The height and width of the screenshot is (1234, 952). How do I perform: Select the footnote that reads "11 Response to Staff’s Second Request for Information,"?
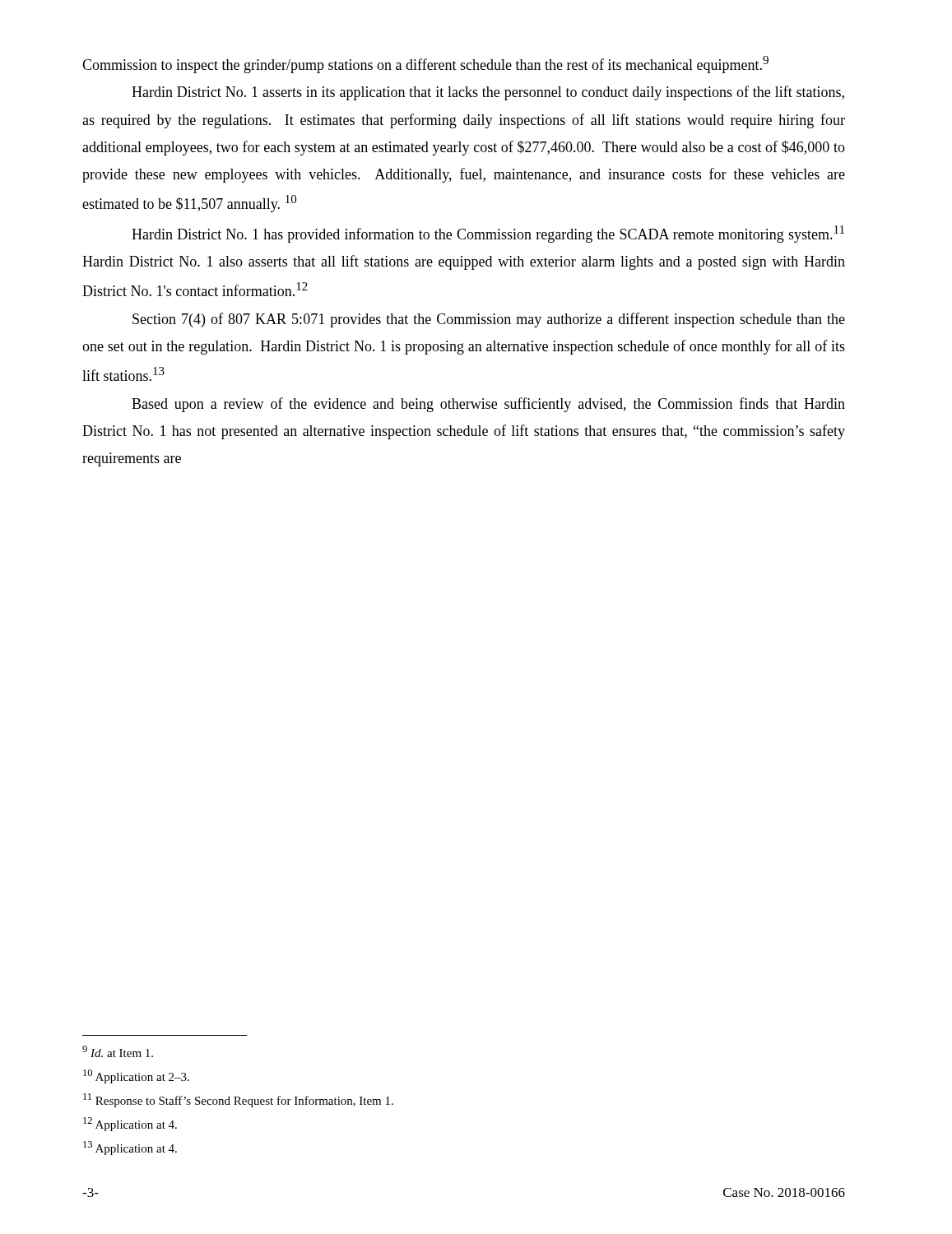[238, 1099]
